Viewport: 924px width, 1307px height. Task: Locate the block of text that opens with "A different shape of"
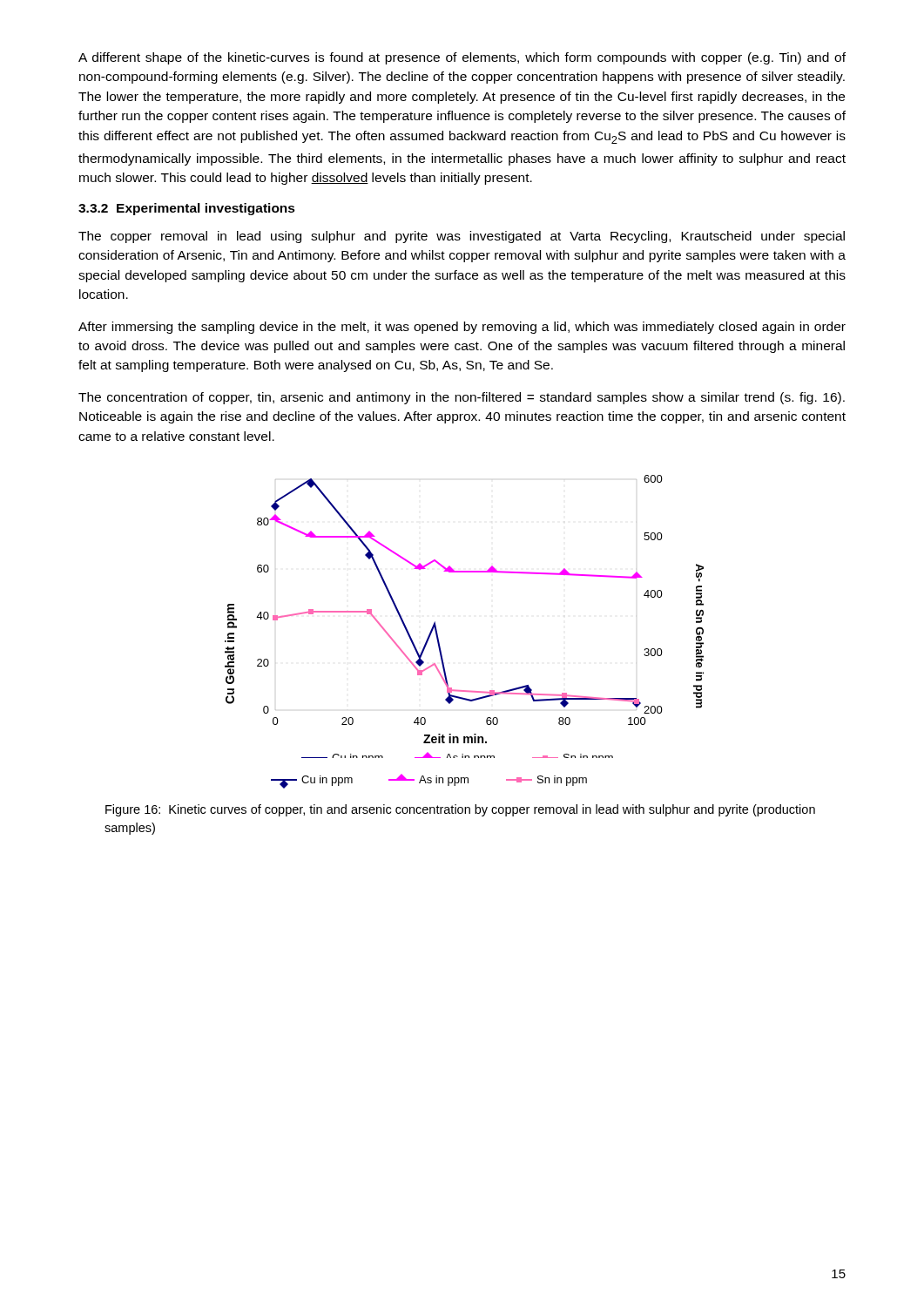tap(462, 118)
